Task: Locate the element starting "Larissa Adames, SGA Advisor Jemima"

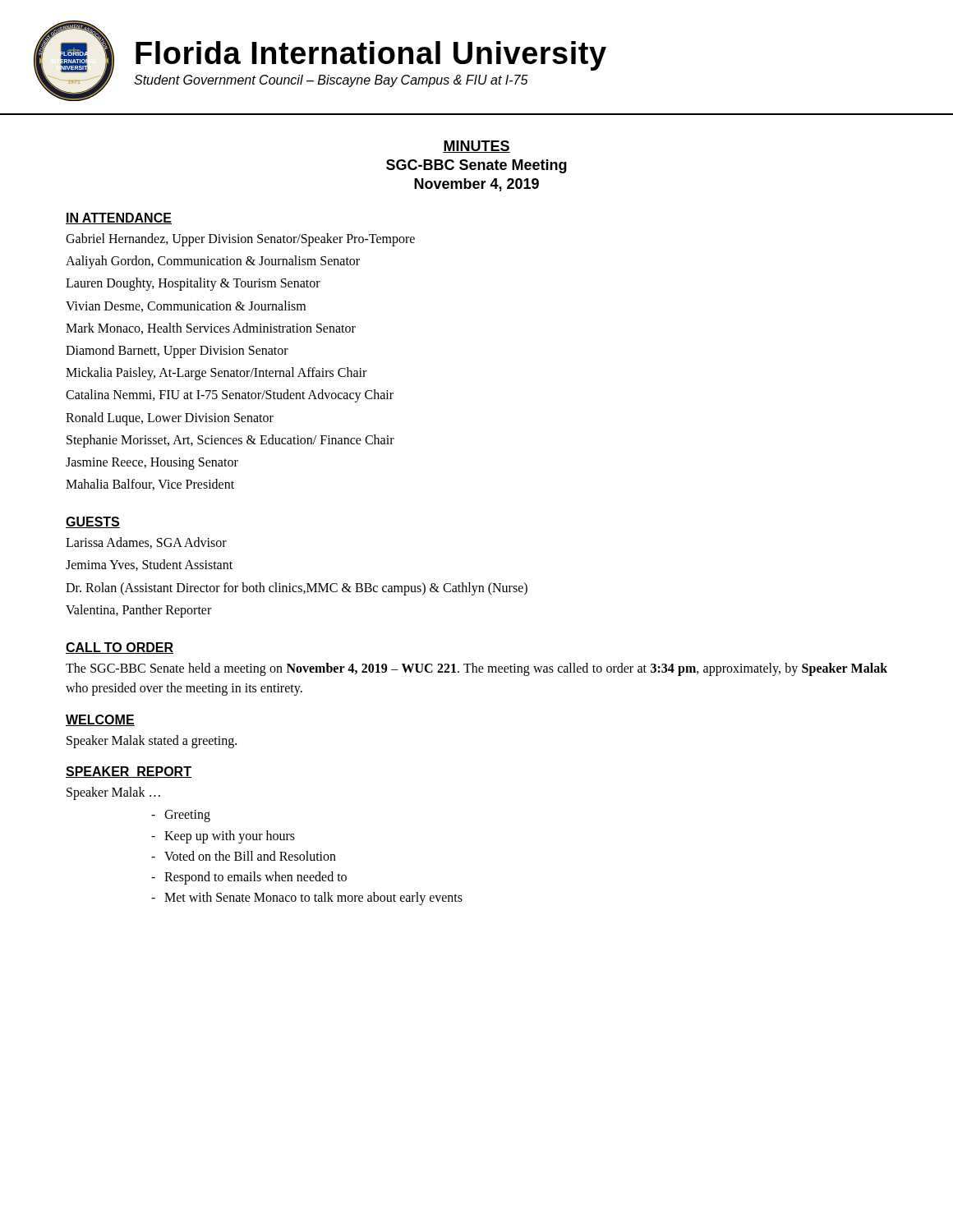Action: click(x=476, y=576)
